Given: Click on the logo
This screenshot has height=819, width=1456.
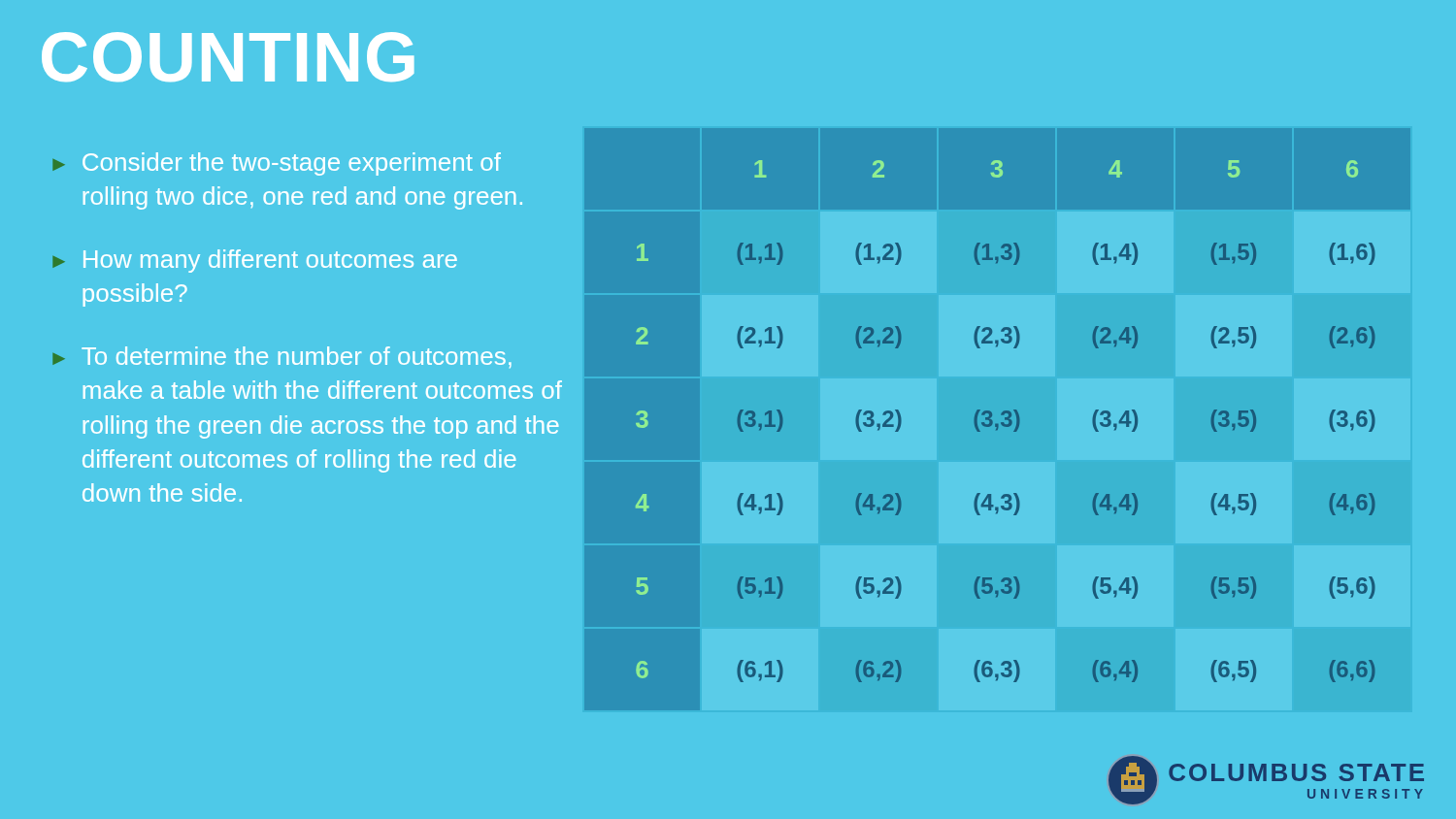Looking at the screenshot, I should pos(1266,780).
